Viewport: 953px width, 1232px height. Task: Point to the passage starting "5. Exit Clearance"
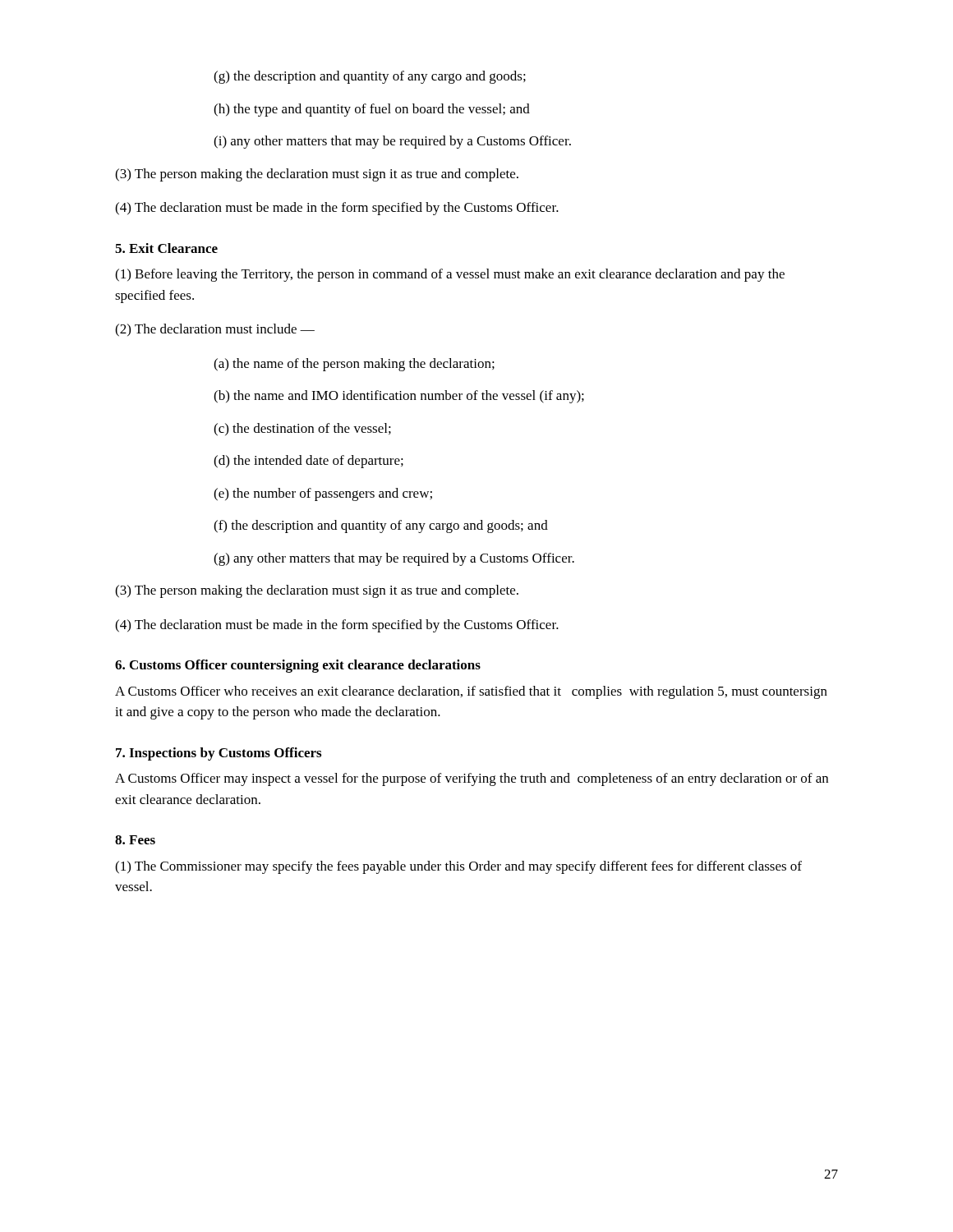(166, 248)
